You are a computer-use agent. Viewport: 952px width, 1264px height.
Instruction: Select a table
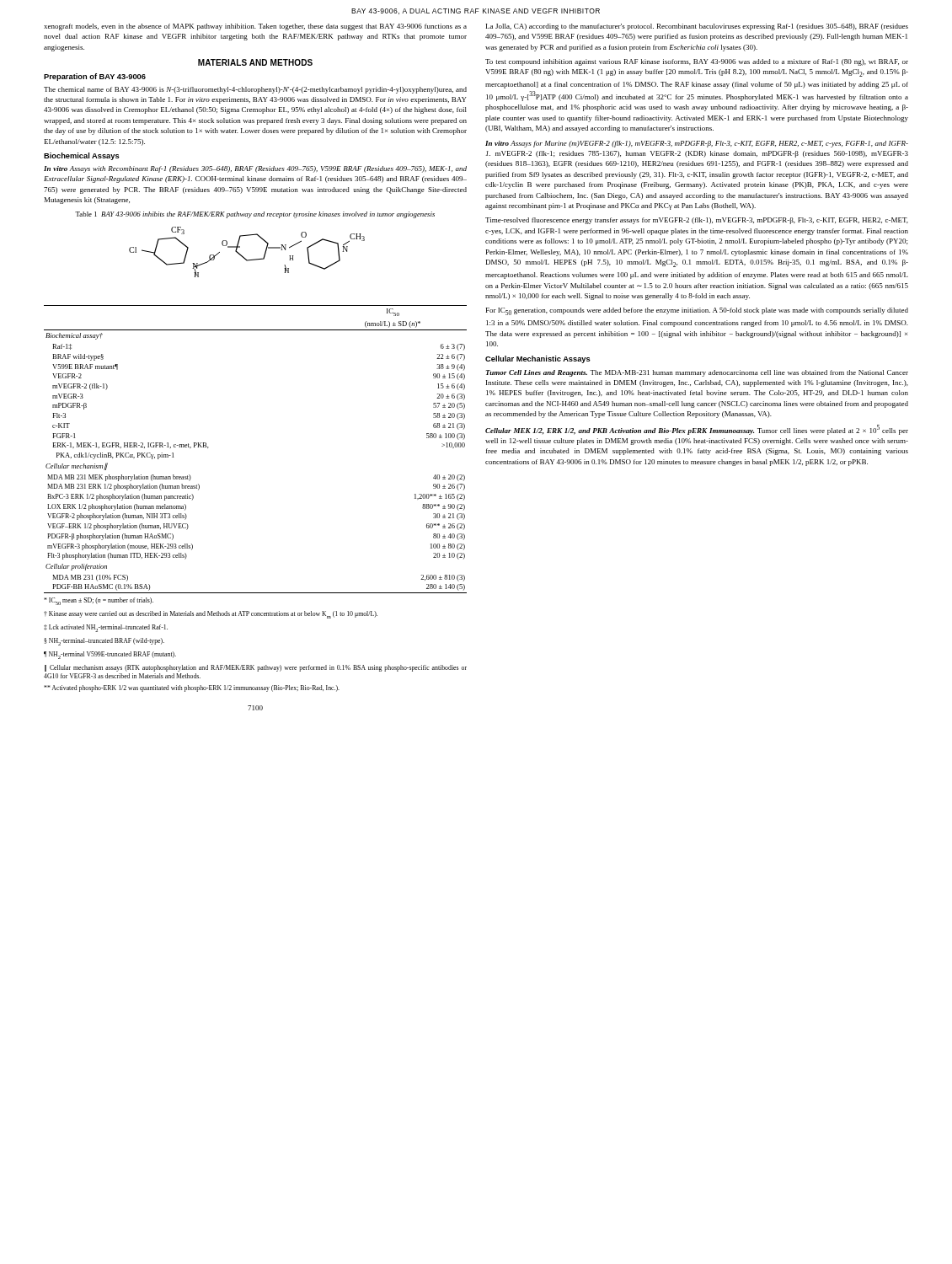point(255,451)
